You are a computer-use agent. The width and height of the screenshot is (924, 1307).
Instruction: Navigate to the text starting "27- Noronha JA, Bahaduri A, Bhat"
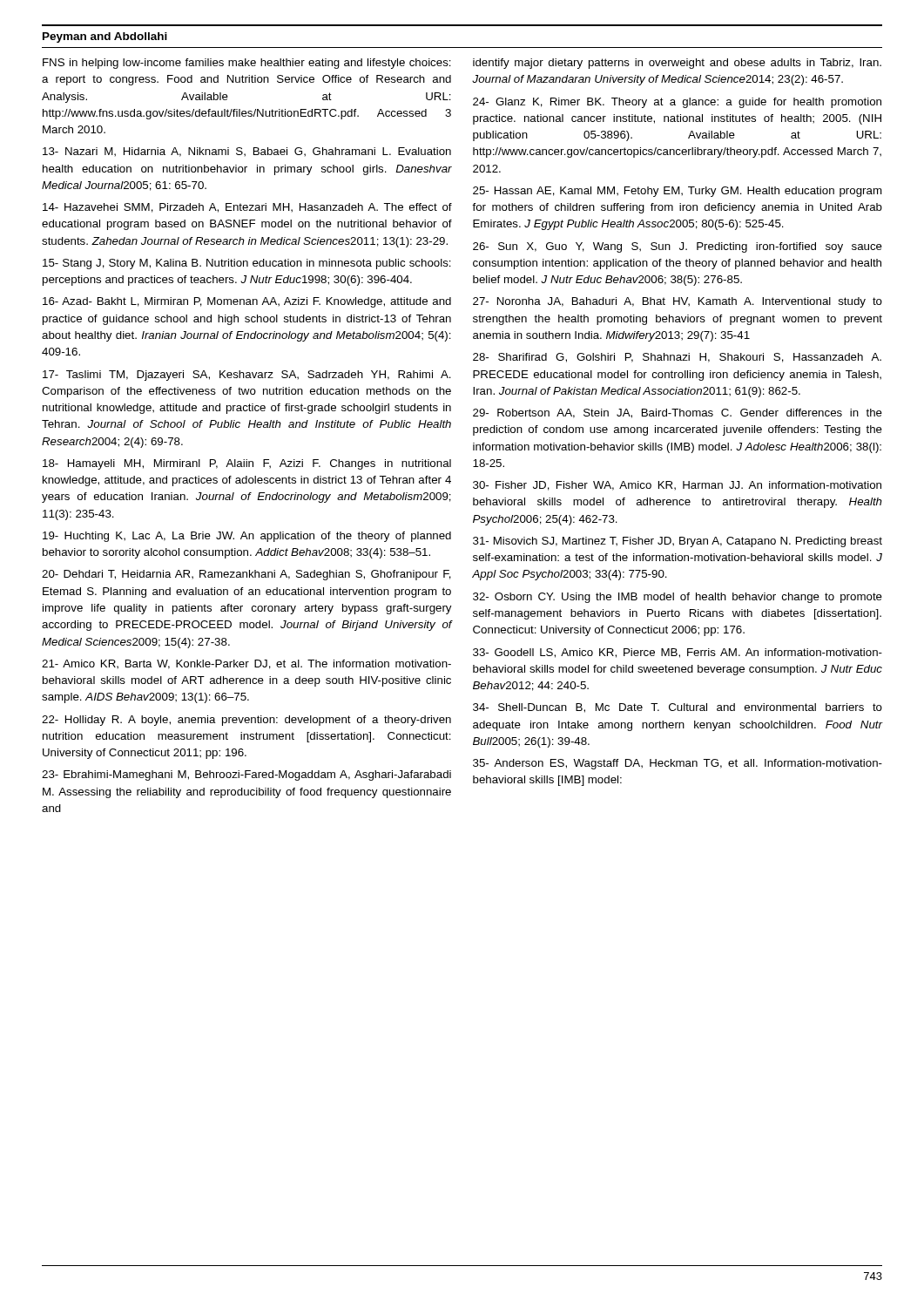[677, 318]
